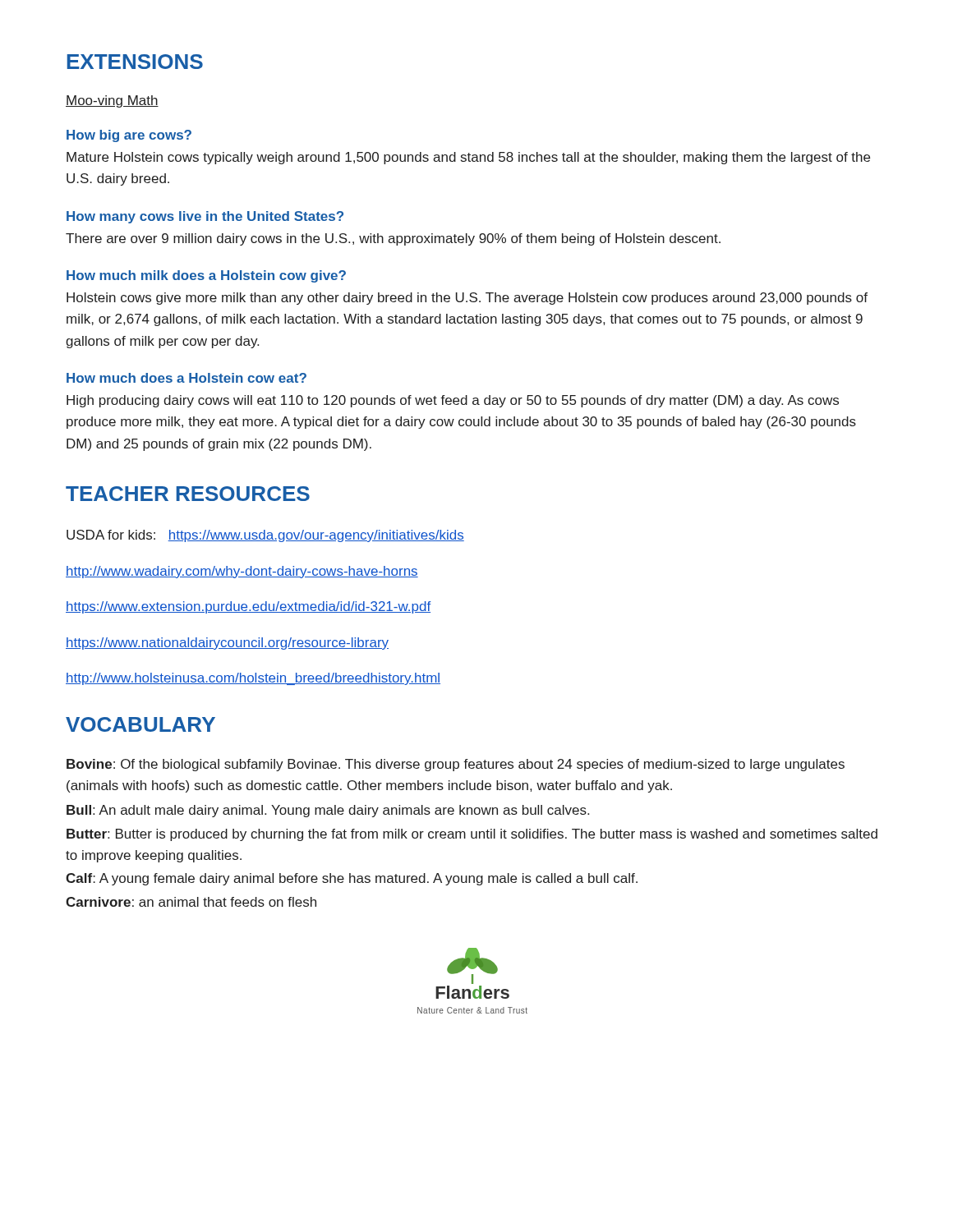This screenshot has height=1232, width=953.
Task: Find the text starting "Calf: A young"
Action: 352,879
